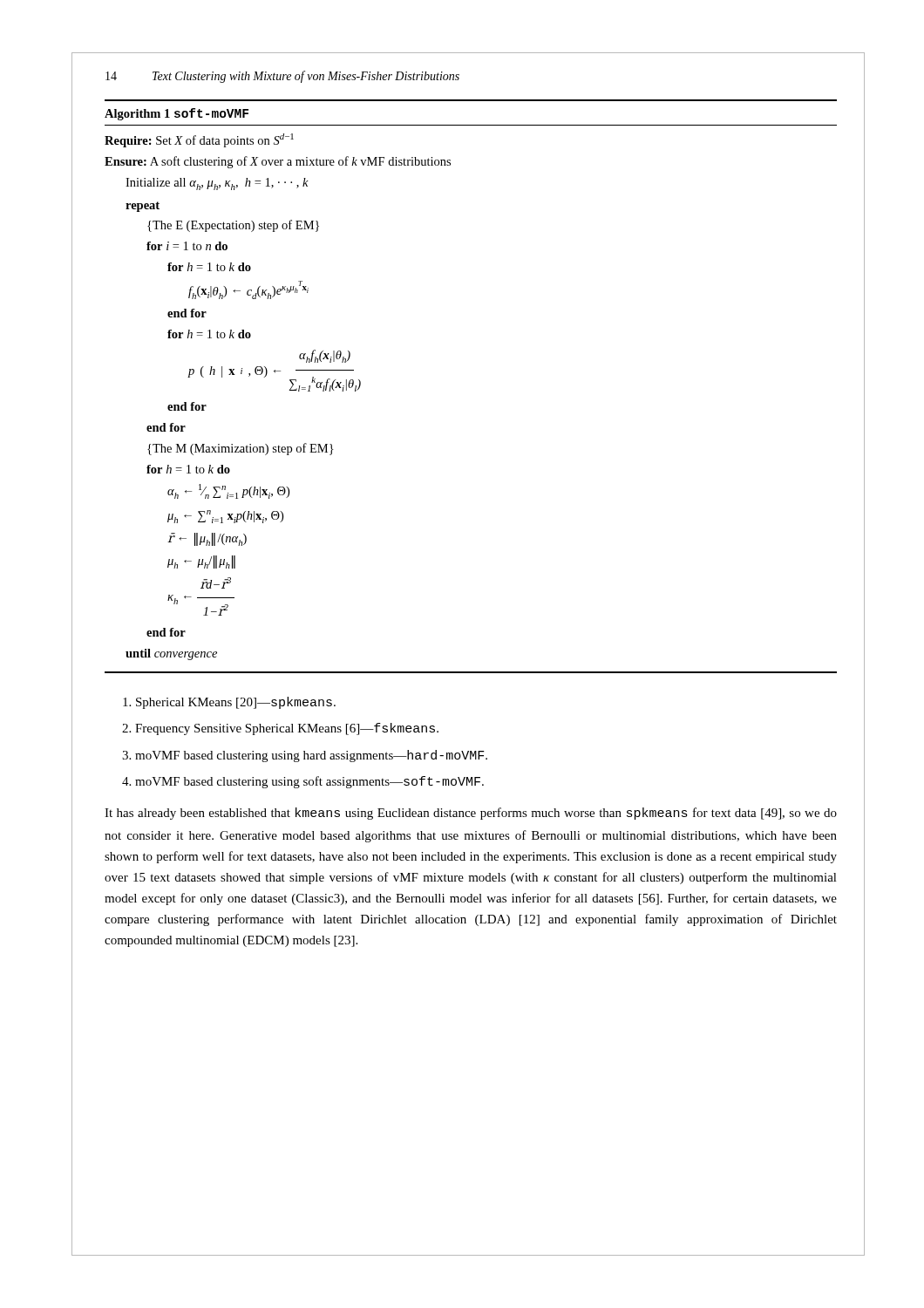Image resolution: width=924 pixels, height=1308 pixels.
Task: Find the block on this page that starts "It has already been established that kmeans using"
Action: [x=471, y=876]
